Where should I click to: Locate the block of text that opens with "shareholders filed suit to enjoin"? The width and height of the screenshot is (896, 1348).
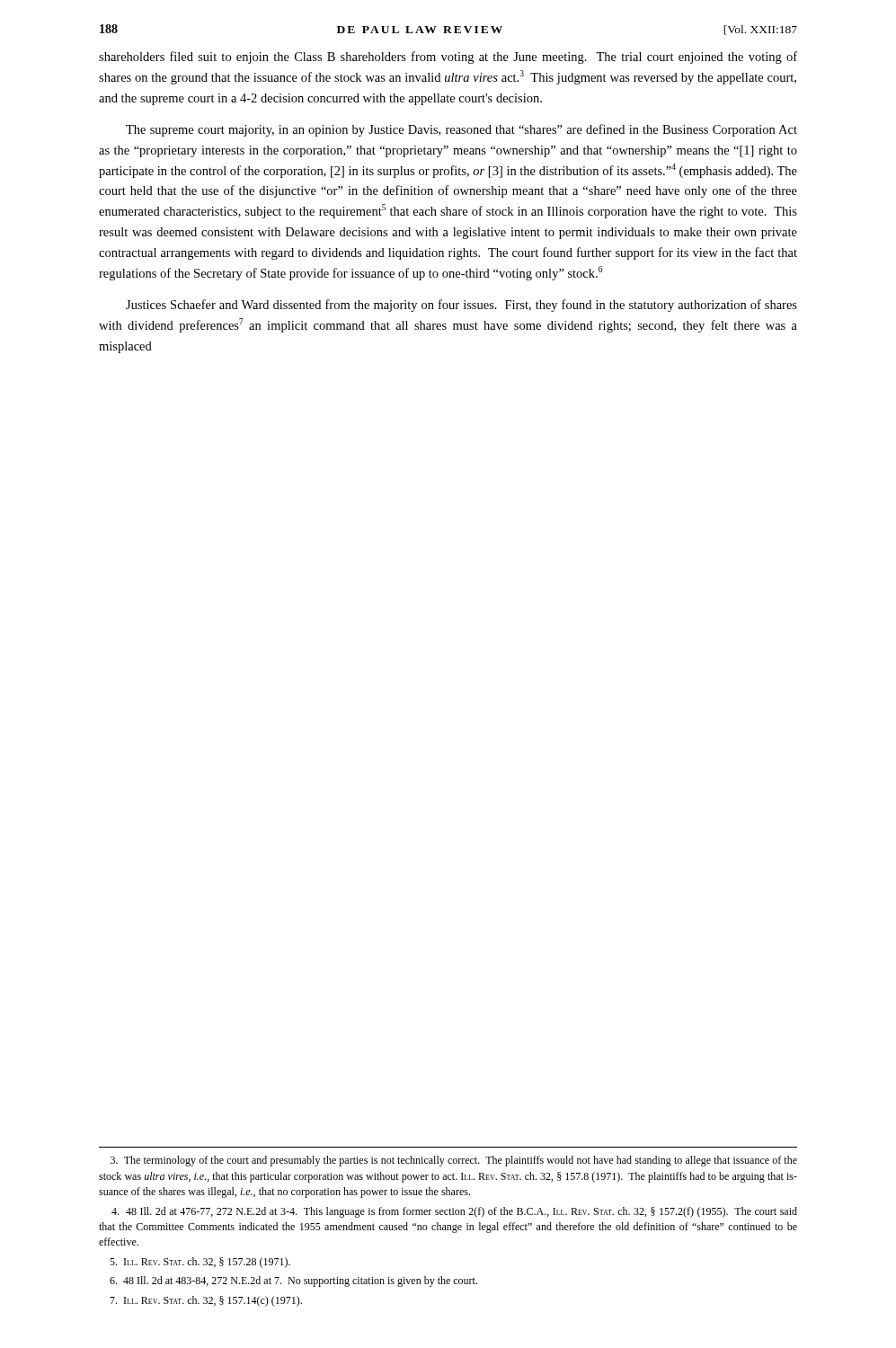(x=448, y=77)
